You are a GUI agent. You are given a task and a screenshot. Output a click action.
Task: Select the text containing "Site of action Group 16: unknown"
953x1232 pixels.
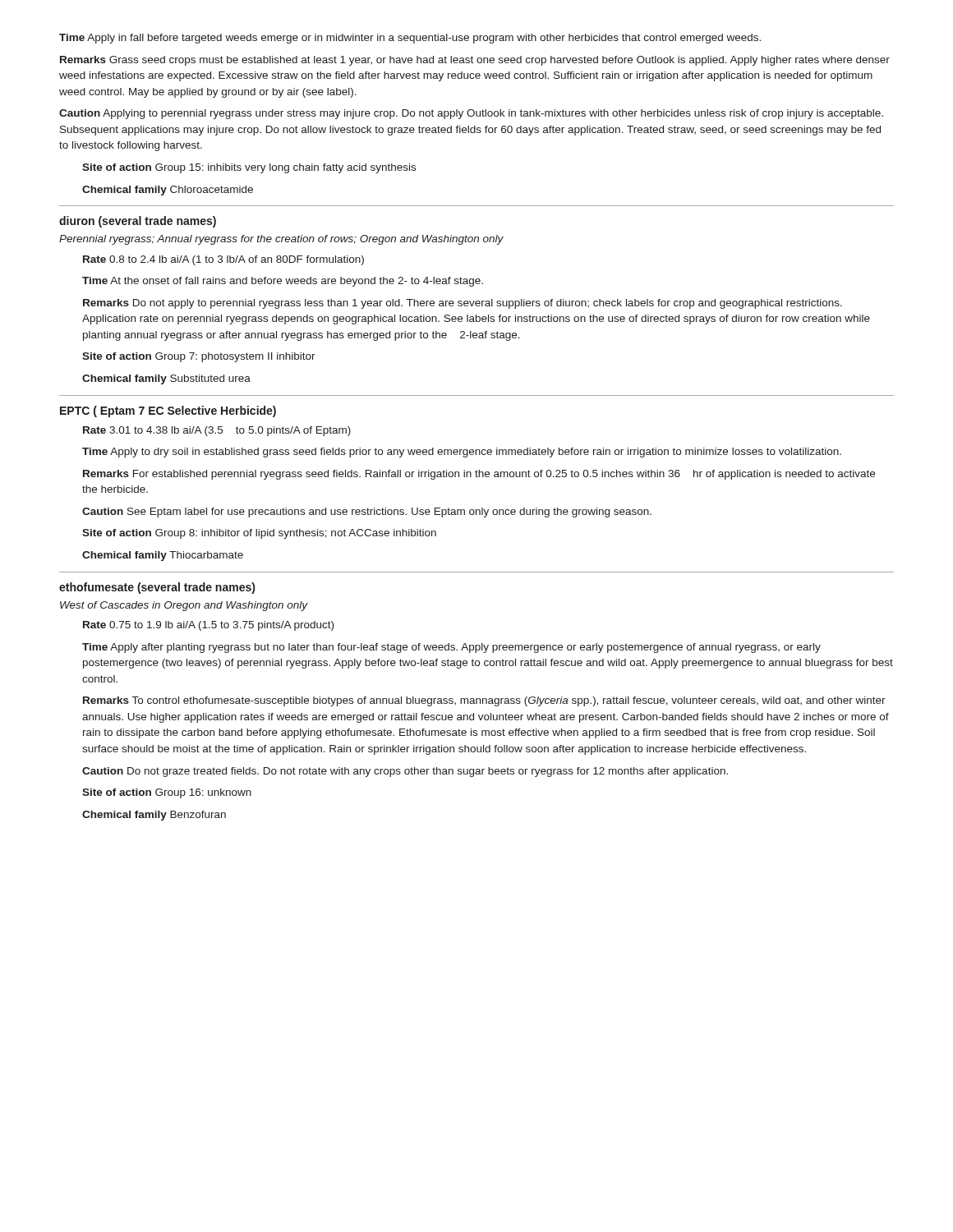coord(167,792)
